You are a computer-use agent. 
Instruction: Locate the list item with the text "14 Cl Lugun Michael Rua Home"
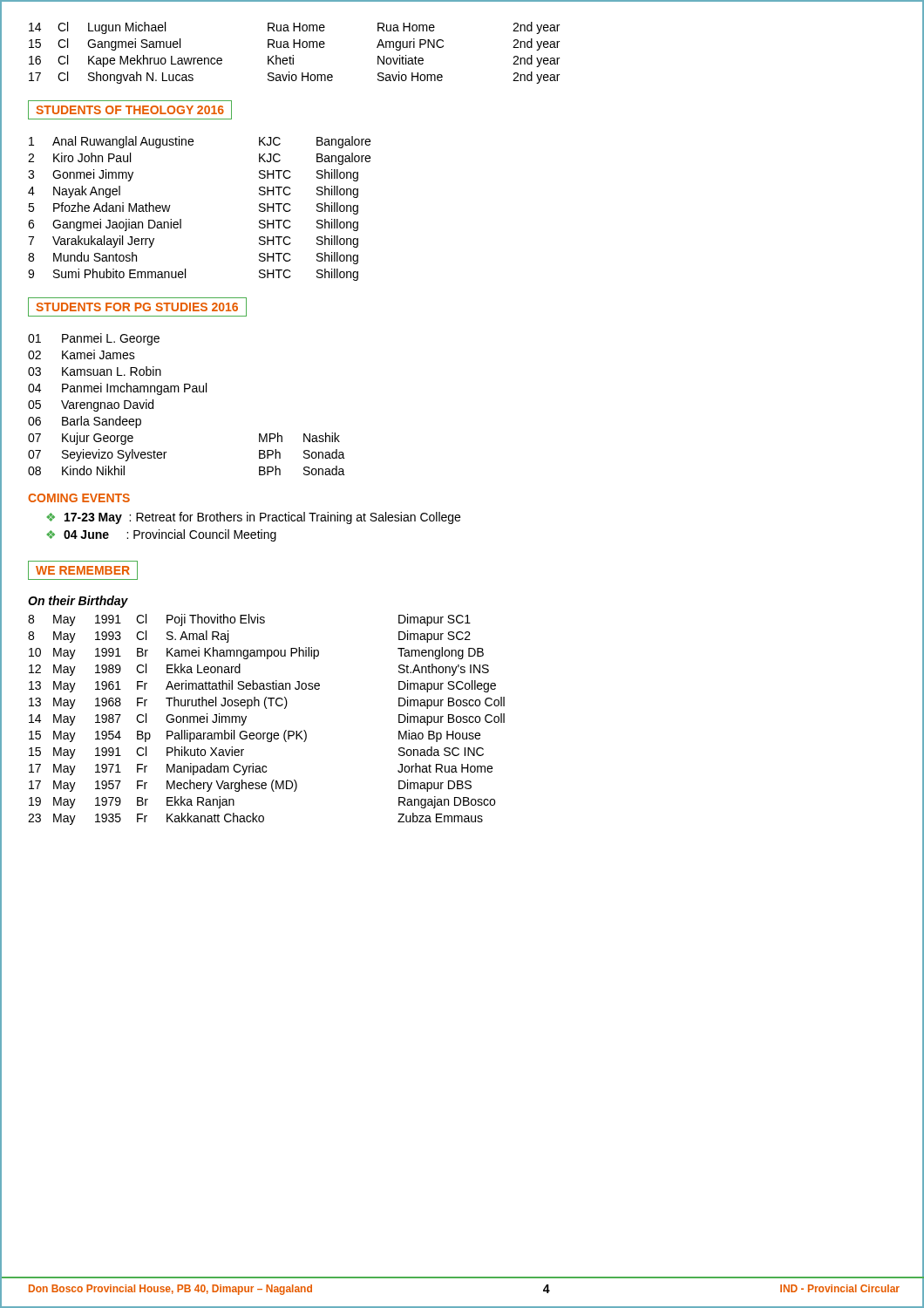[x=297, y=27]
